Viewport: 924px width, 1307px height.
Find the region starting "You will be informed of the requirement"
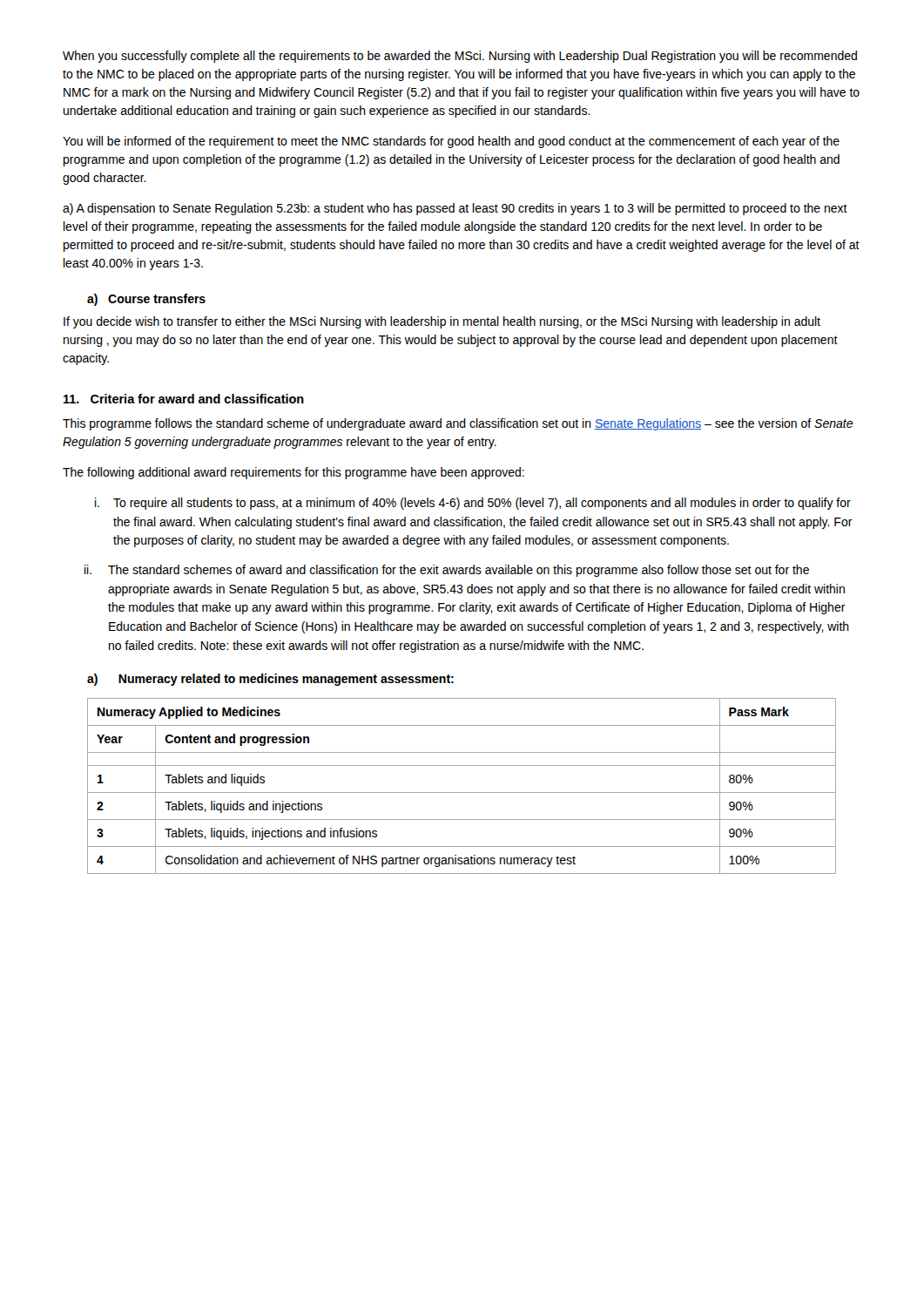451,159
